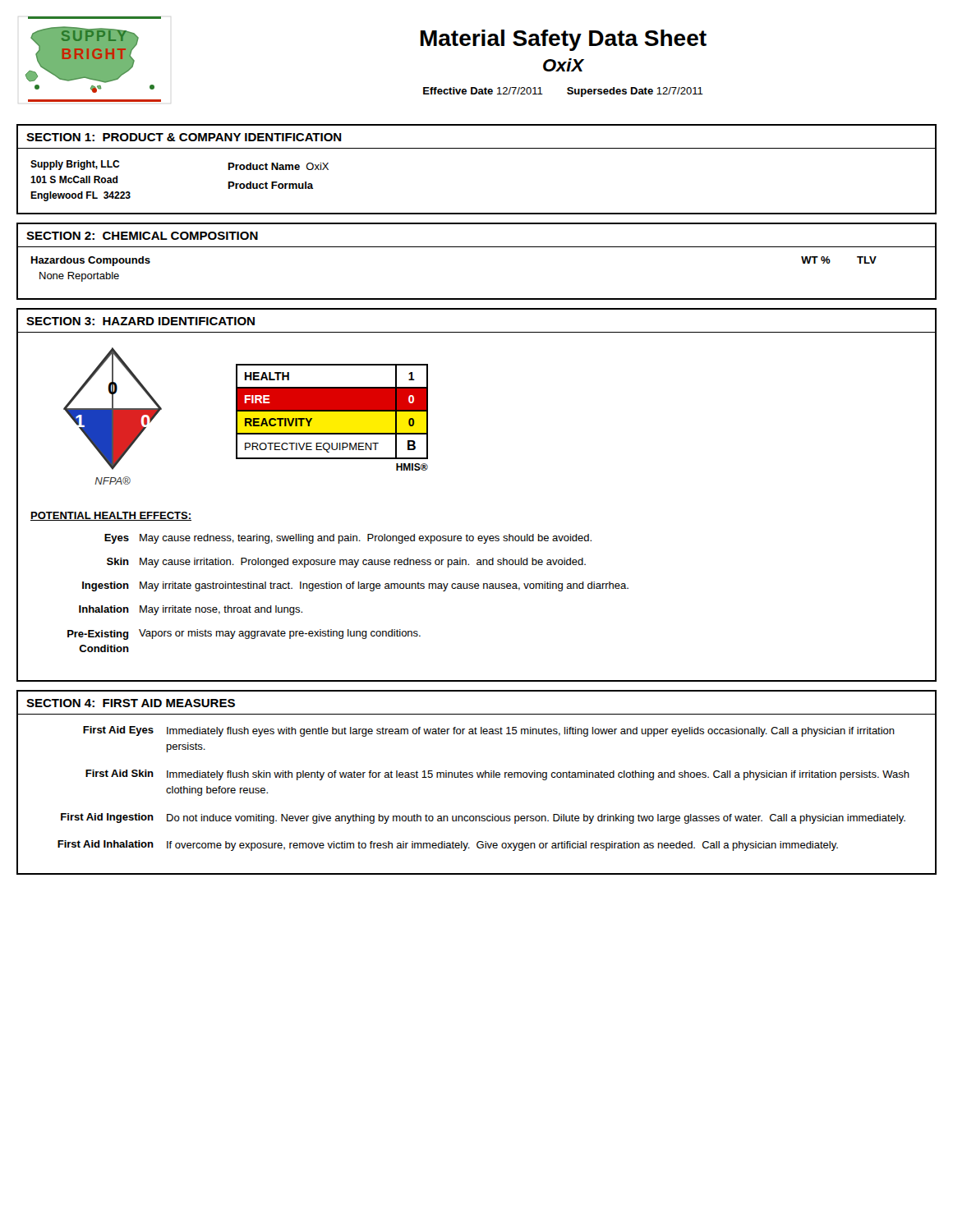Image resolution: width=953 pixels, height=1232 pixels.
Task: Click where it says "SECTION 2: CHEMICAL COMPOSITION"
Action: pos(142,235)
